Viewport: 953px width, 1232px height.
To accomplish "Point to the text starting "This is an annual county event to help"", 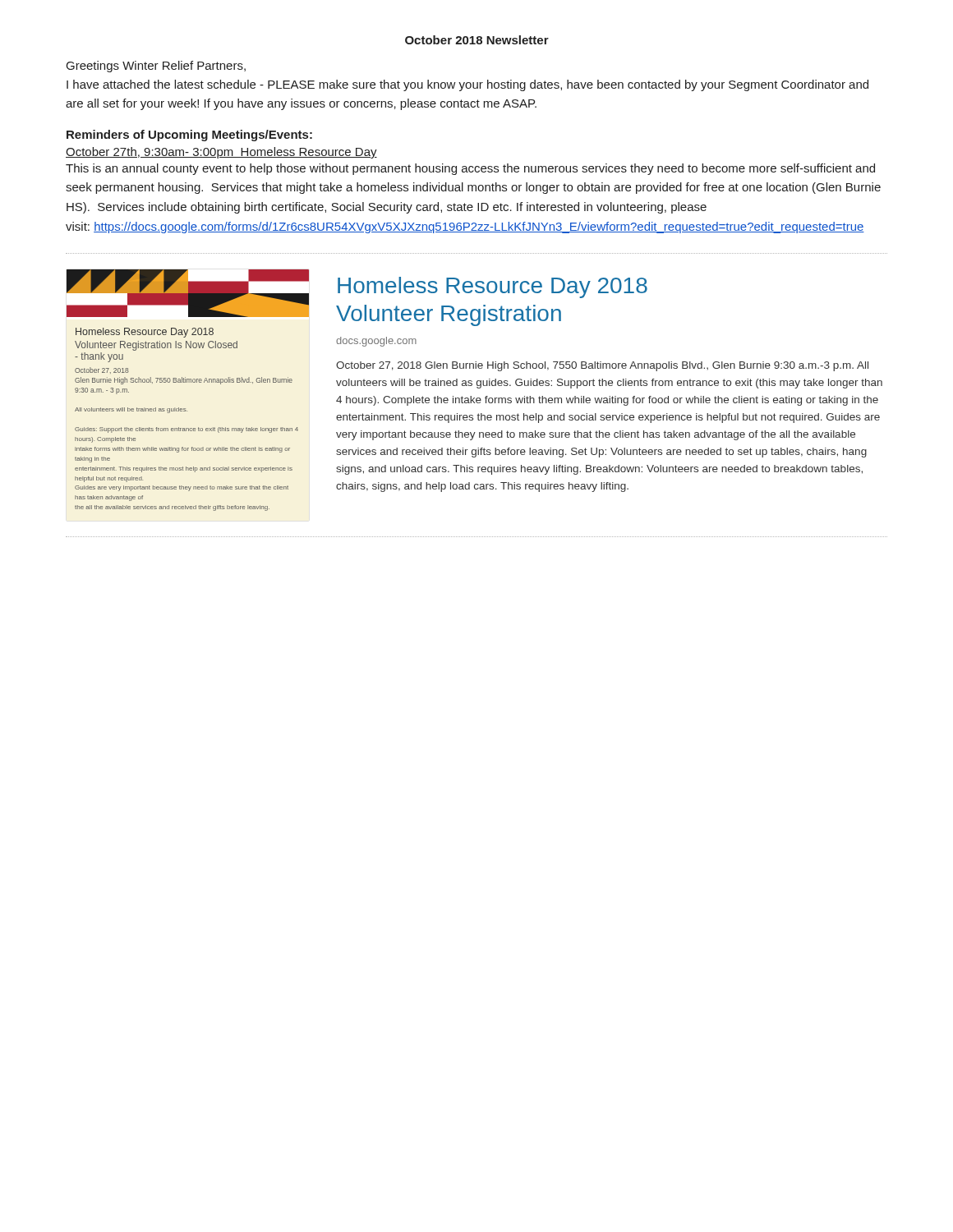I will 473,187.
